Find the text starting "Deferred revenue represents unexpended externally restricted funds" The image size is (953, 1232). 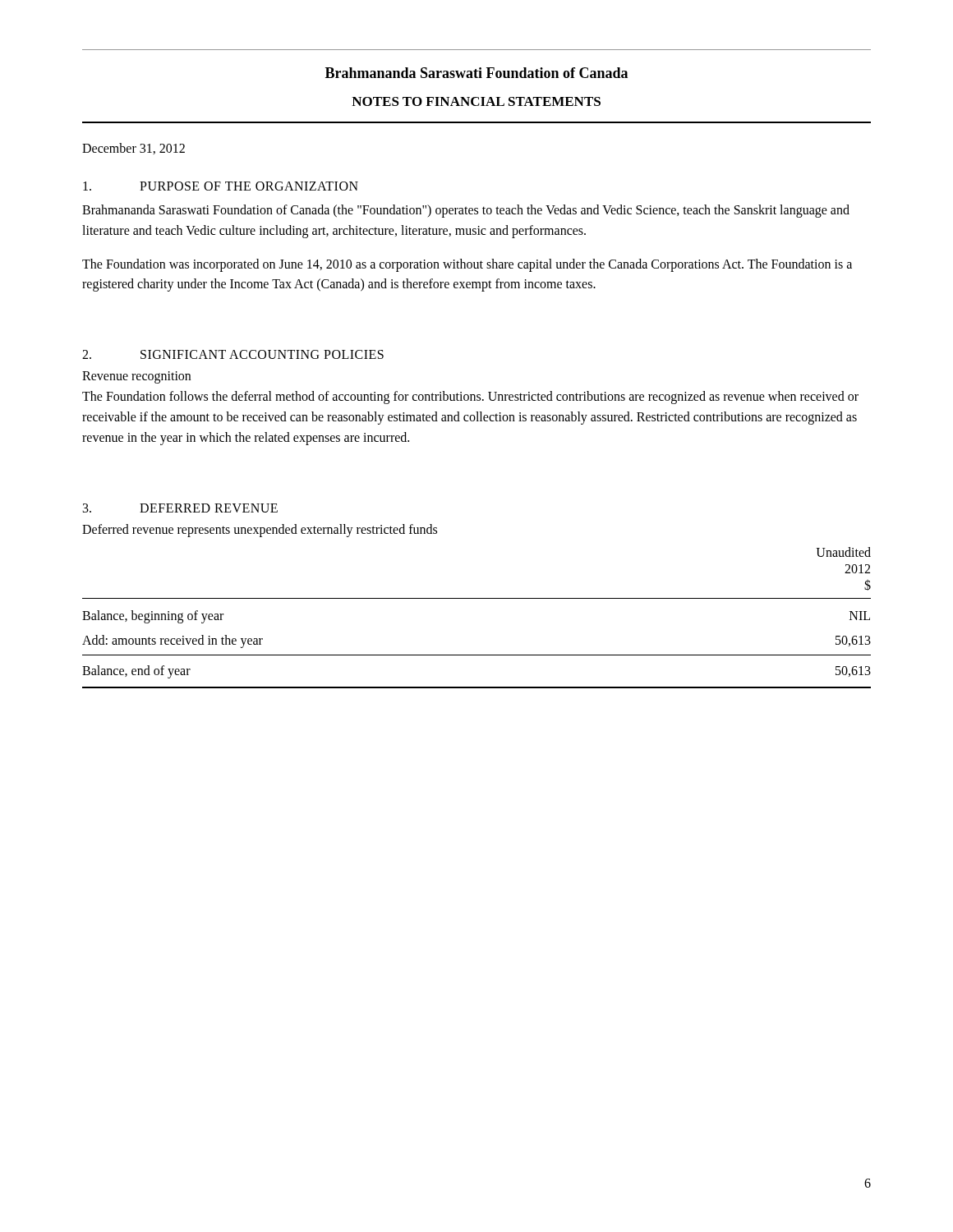[x=260, y=529]
